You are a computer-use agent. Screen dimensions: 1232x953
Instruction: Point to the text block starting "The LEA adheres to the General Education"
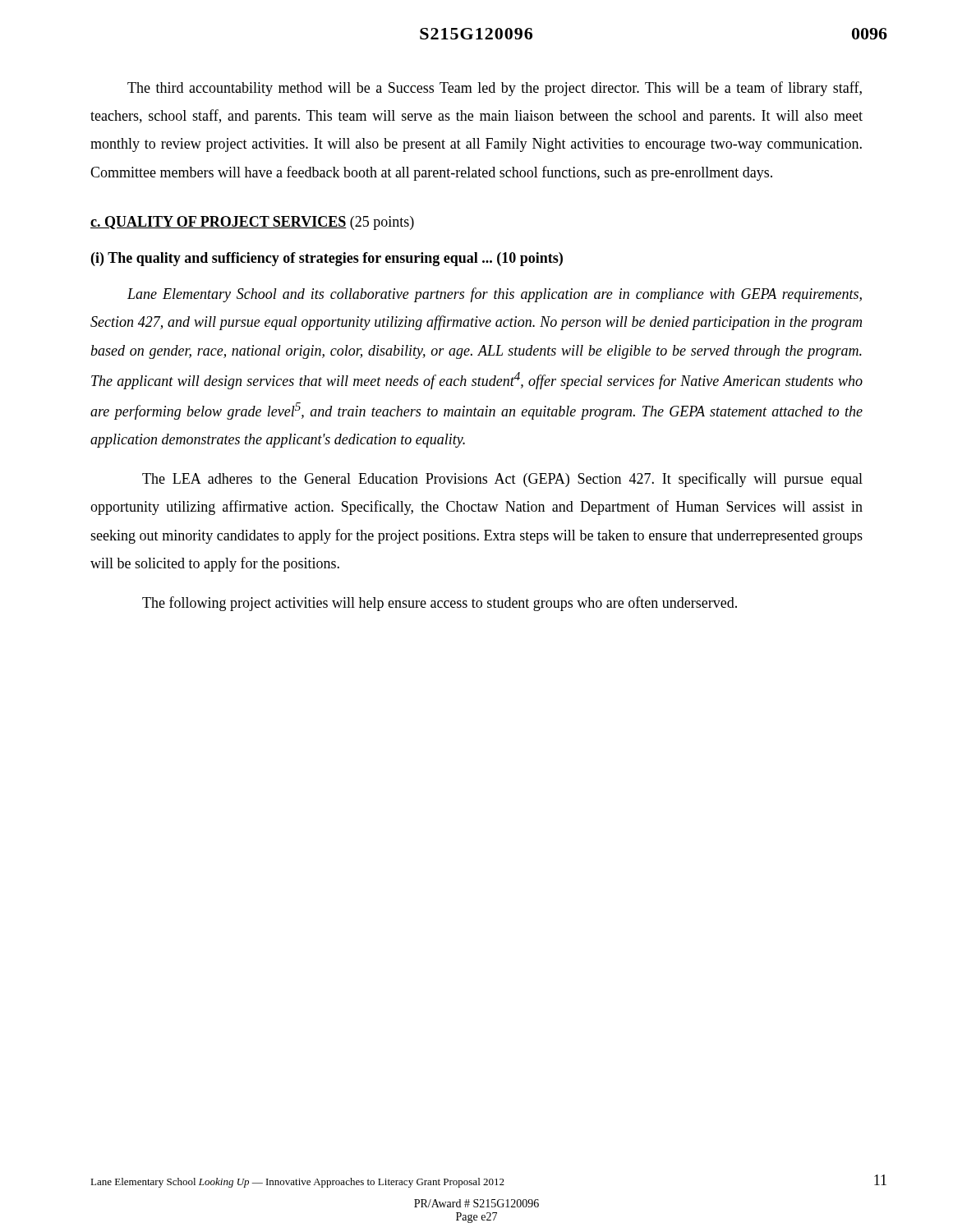click(476, 521)
